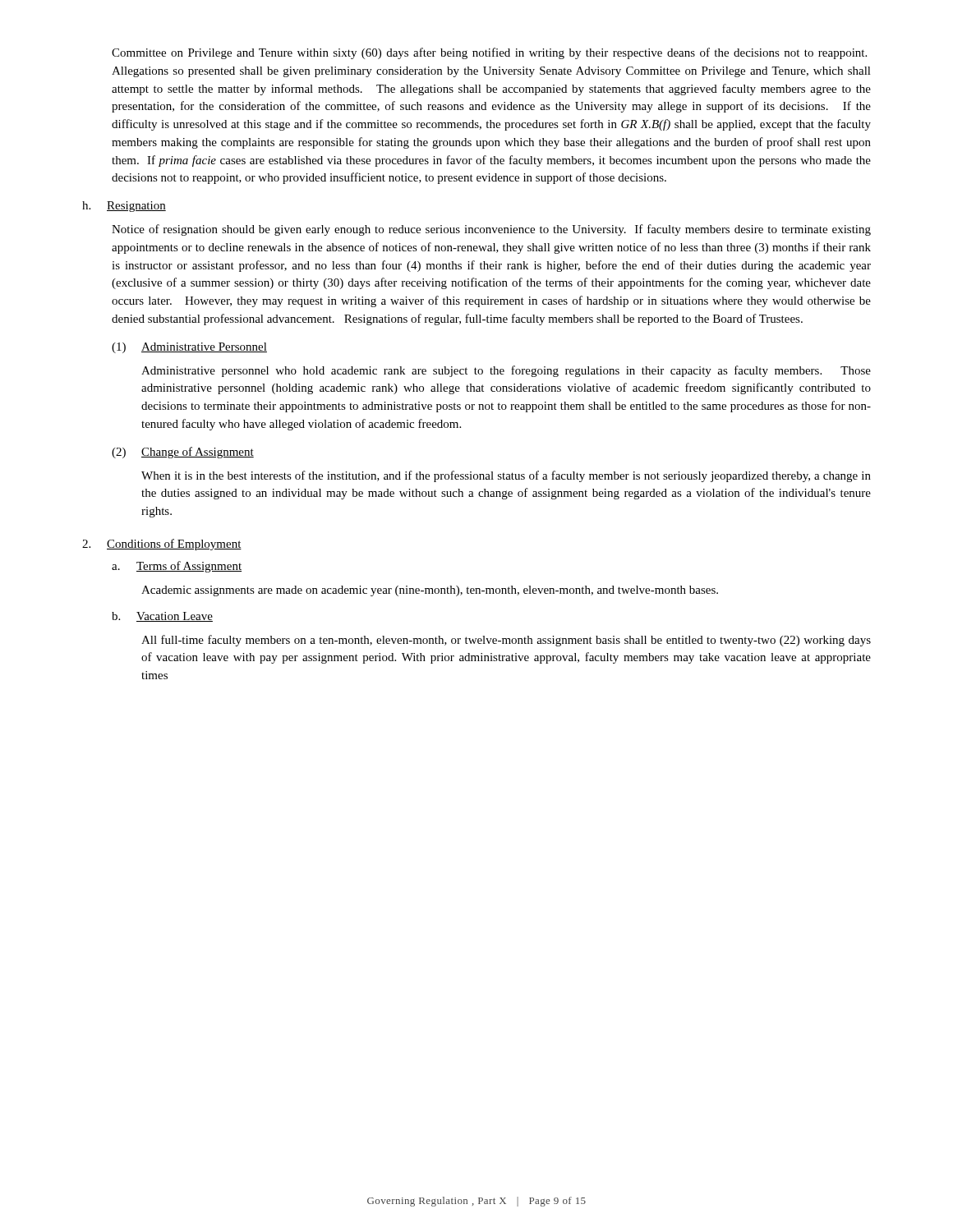The height and width of the screenshot is (1232, 953).
Task: Navigate to the text block starting "Academic assignments are made on academic"
Action: [506, 590]
